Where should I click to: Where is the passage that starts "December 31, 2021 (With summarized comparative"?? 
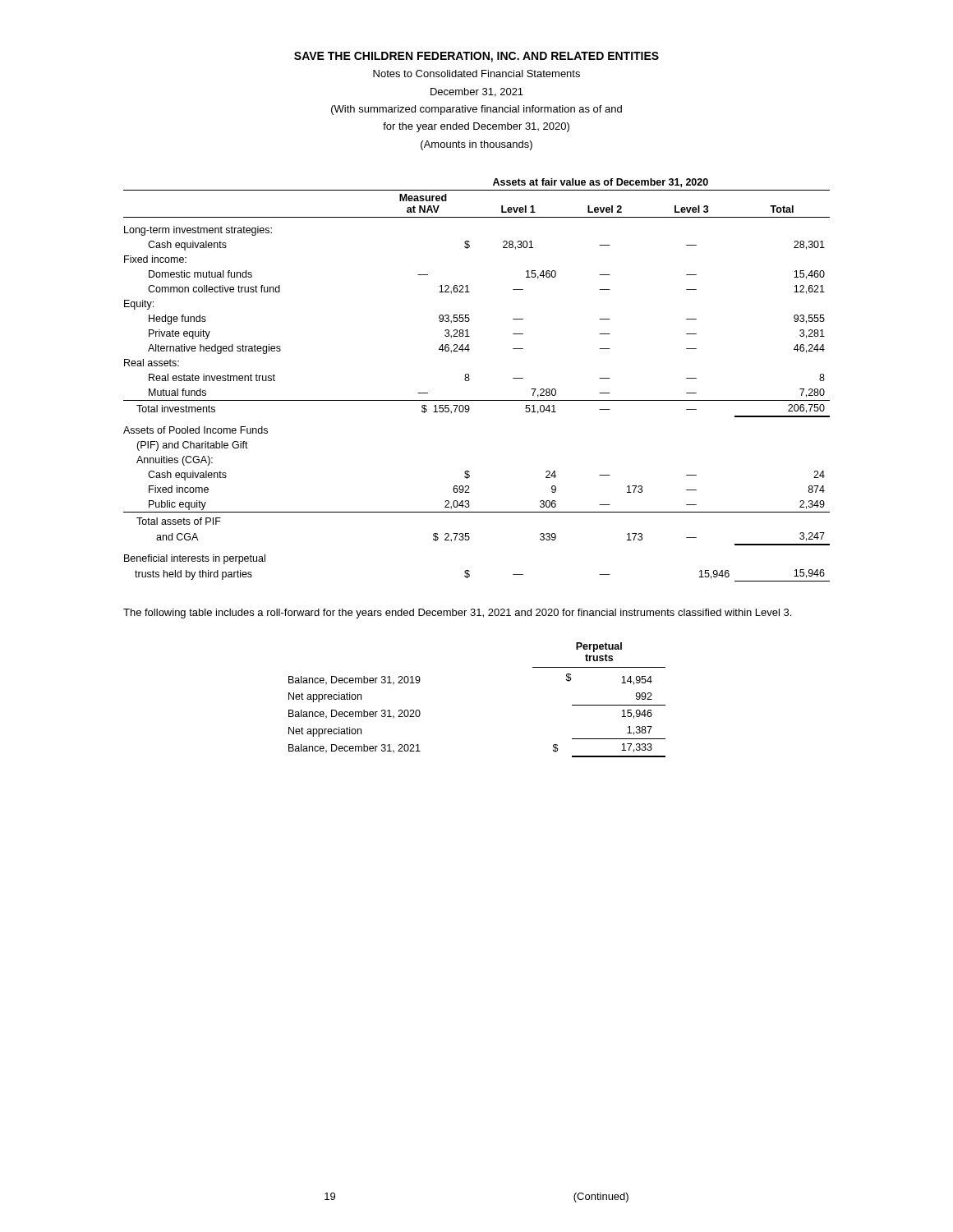[476, 109]
